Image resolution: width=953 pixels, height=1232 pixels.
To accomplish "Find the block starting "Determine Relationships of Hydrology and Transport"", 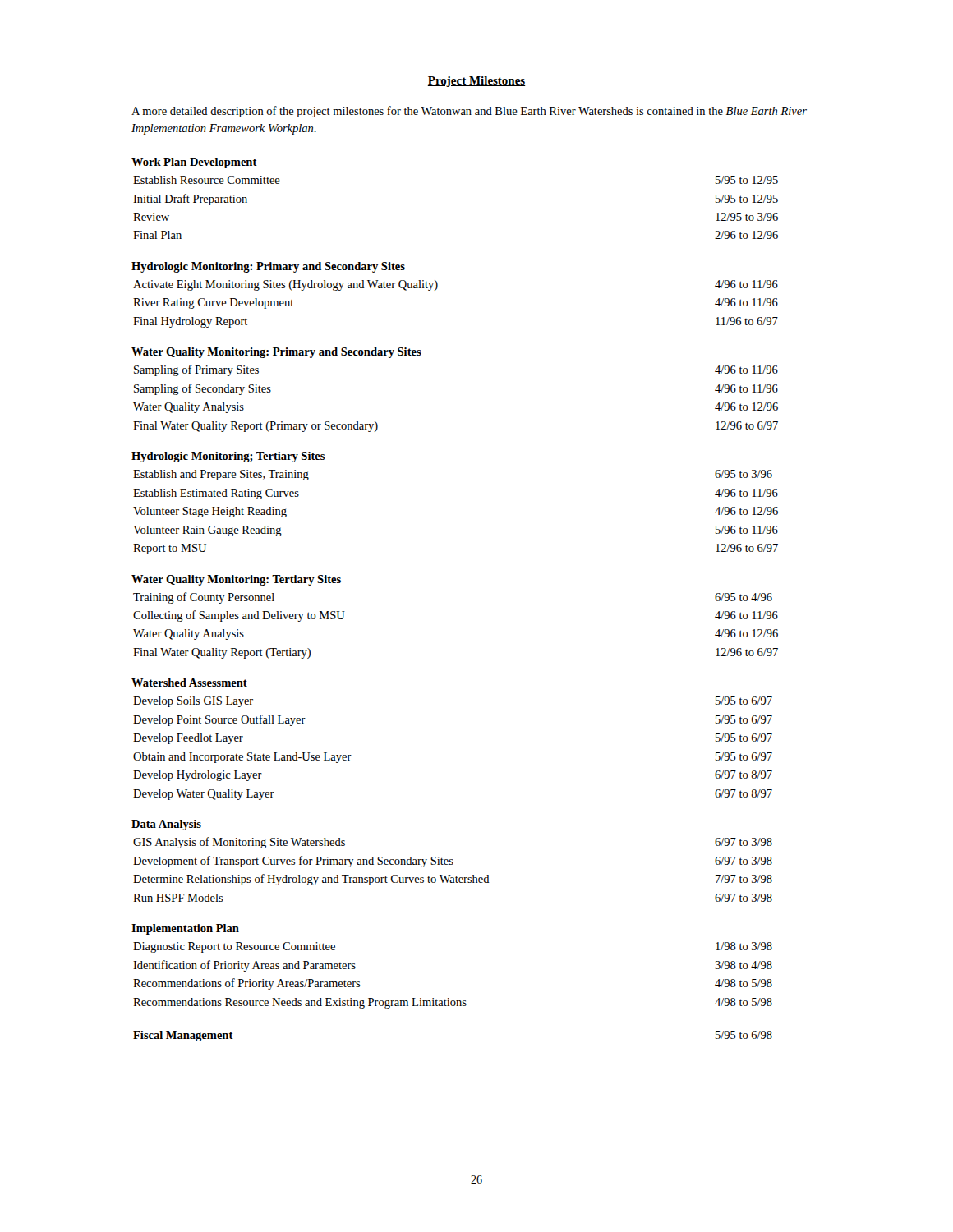I will click(x=477, y=879).
